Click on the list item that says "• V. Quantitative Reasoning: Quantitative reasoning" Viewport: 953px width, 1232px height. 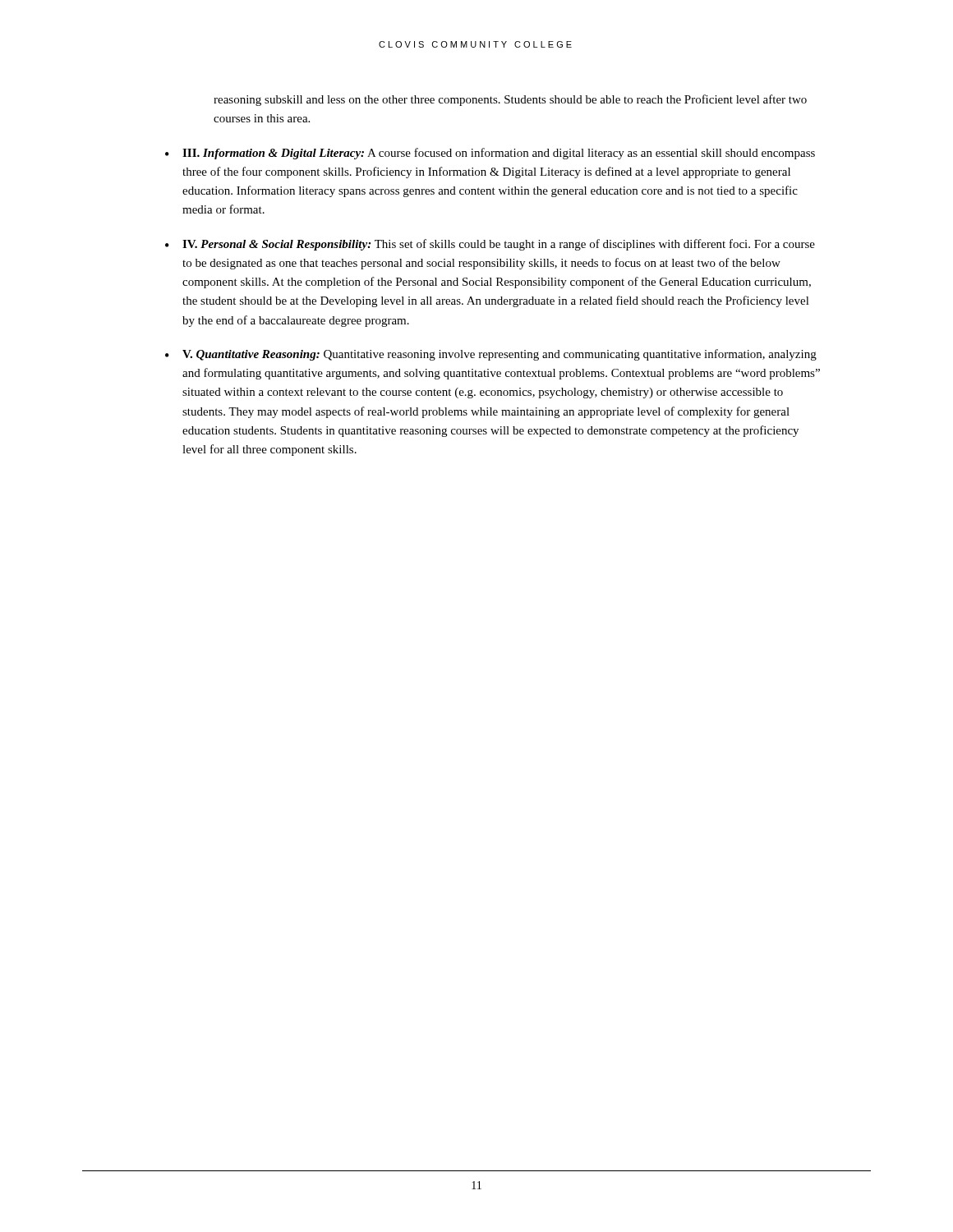(493, 402)
